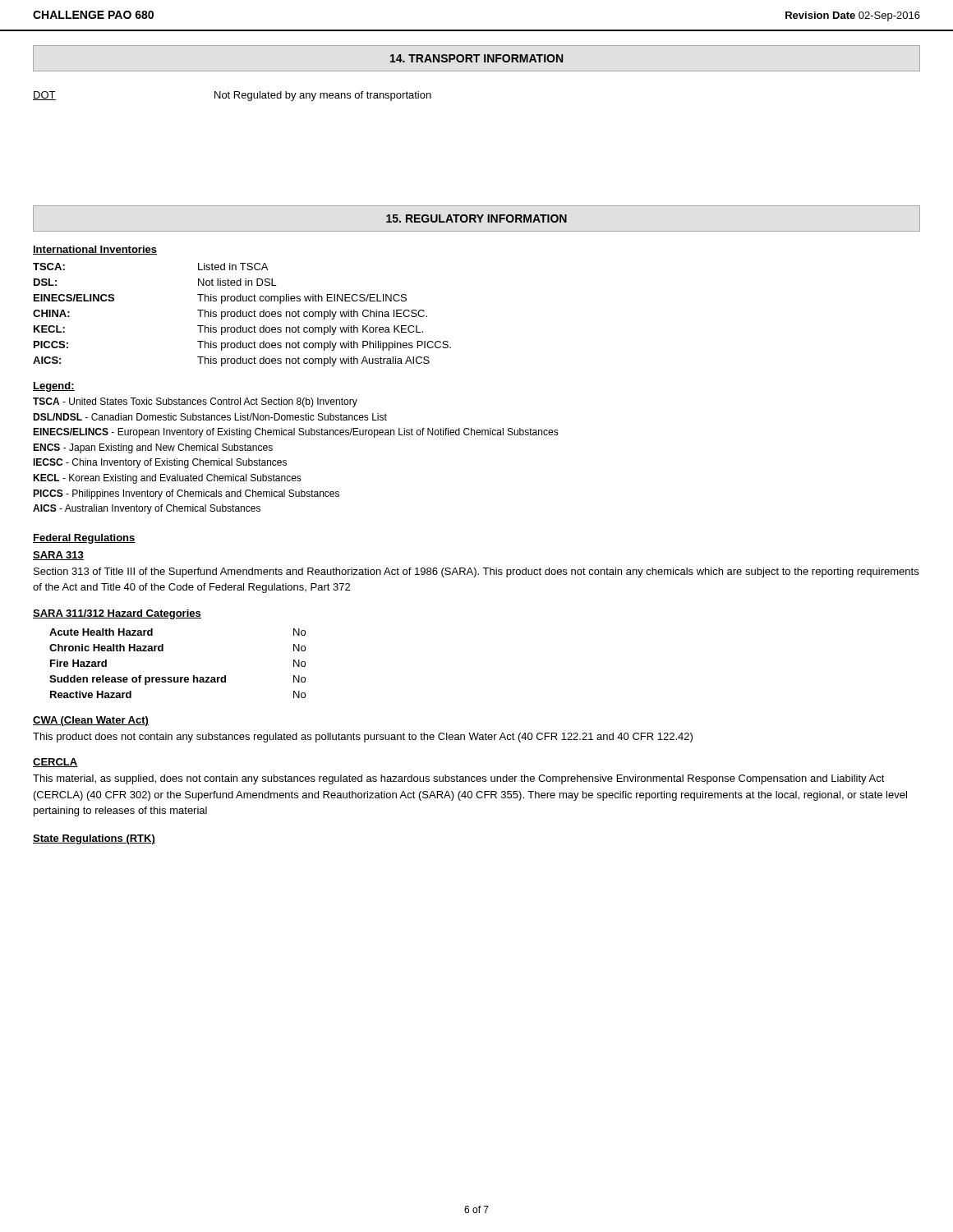Click on the block starting "International Inventories"
The image size is (953, 1232).
pyautogui.click(x=95, y=249)
